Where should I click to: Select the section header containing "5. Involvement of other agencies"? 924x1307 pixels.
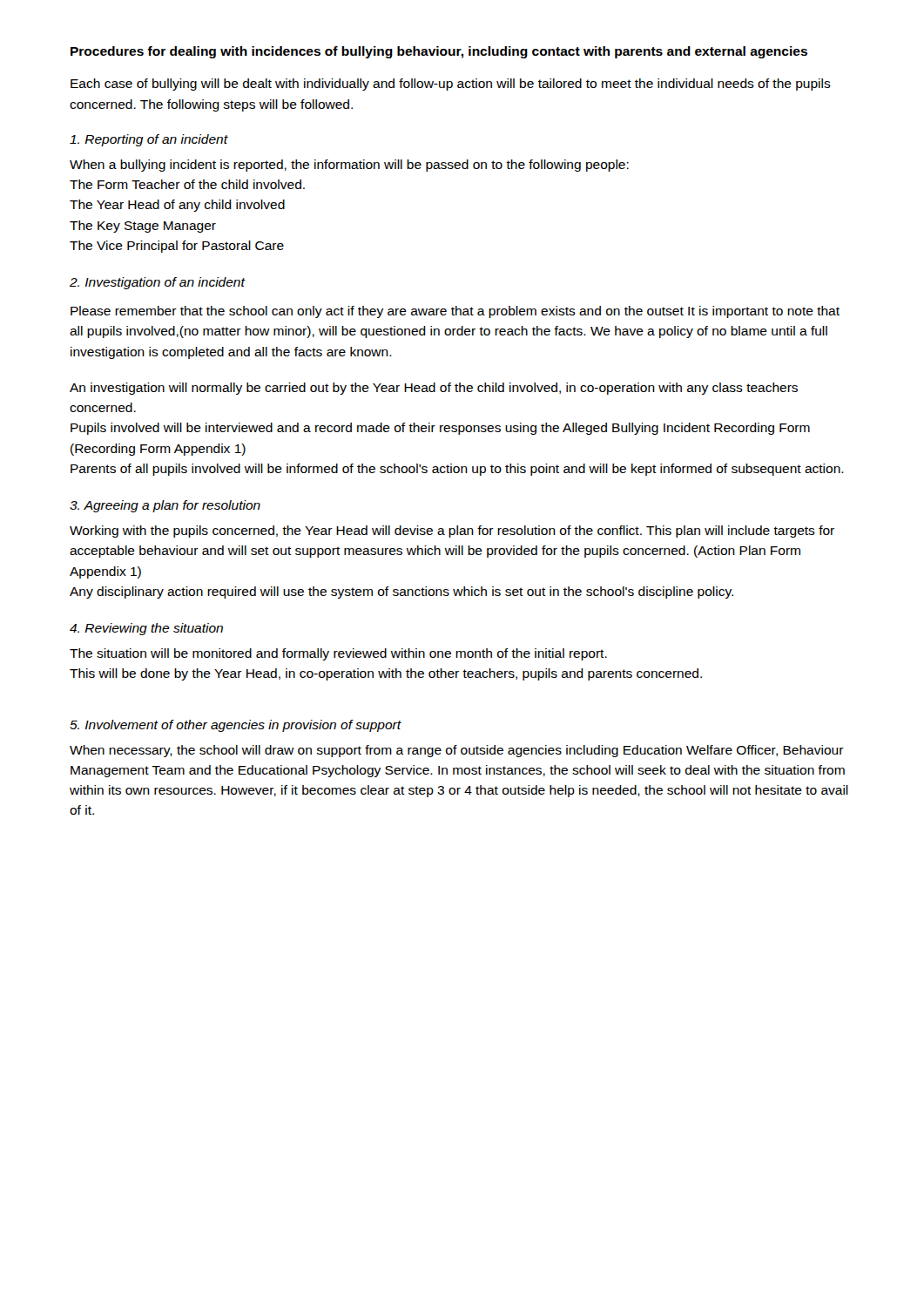(x=235, y=724)
